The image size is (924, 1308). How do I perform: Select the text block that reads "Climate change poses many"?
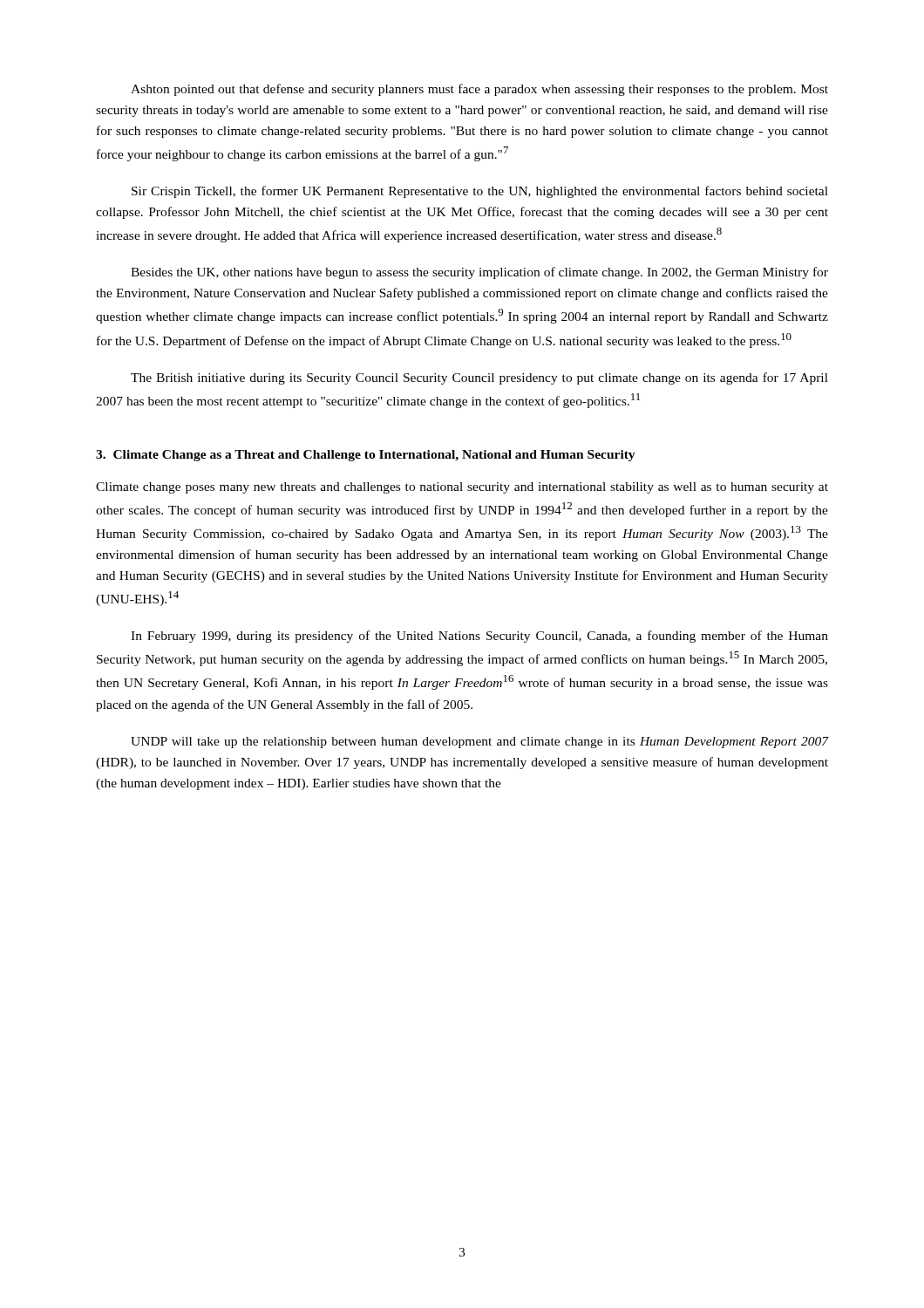click(x=462, y=543)
